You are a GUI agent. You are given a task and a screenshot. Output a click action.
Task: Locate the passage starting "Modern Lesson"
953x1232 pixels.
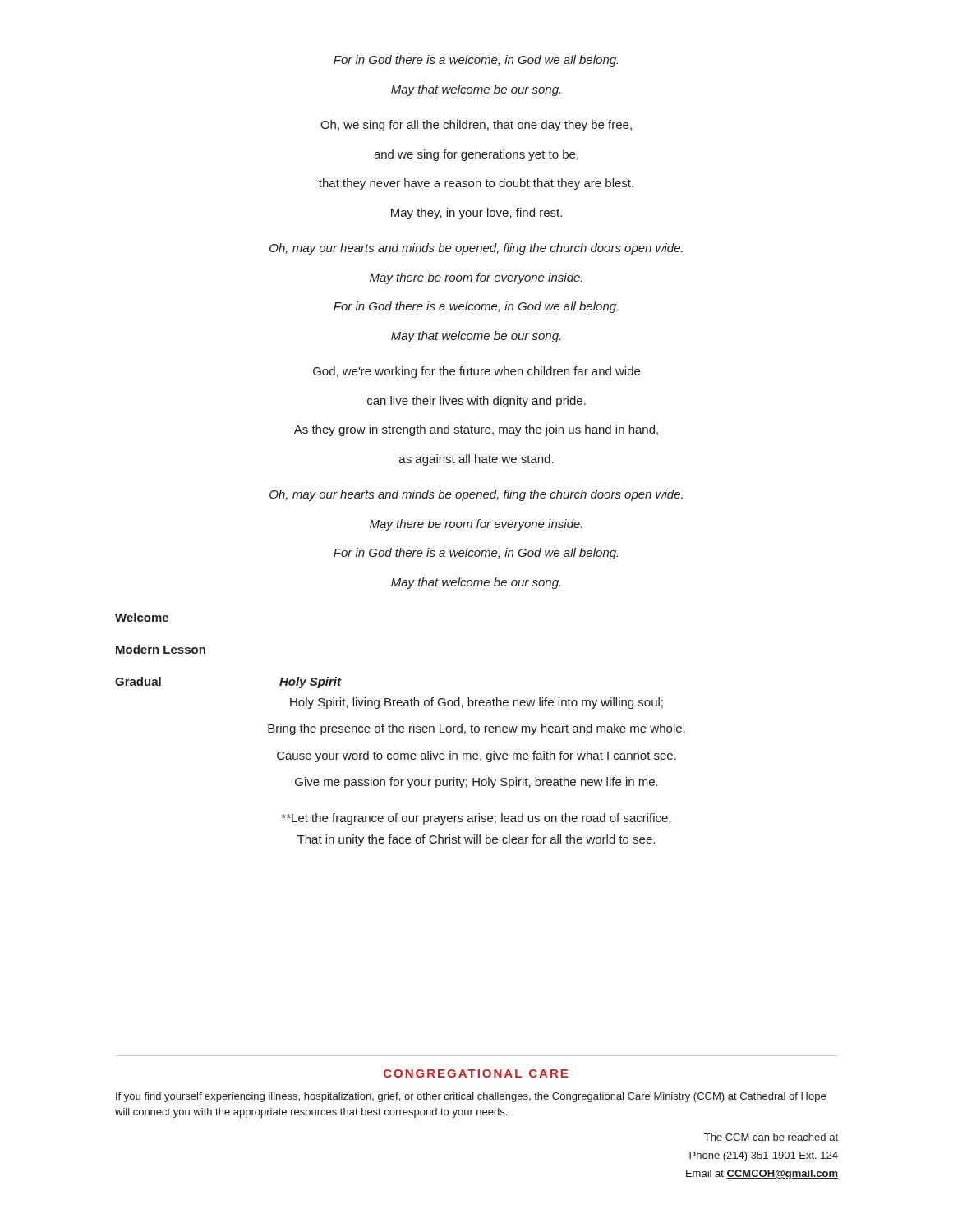(161, 649)
